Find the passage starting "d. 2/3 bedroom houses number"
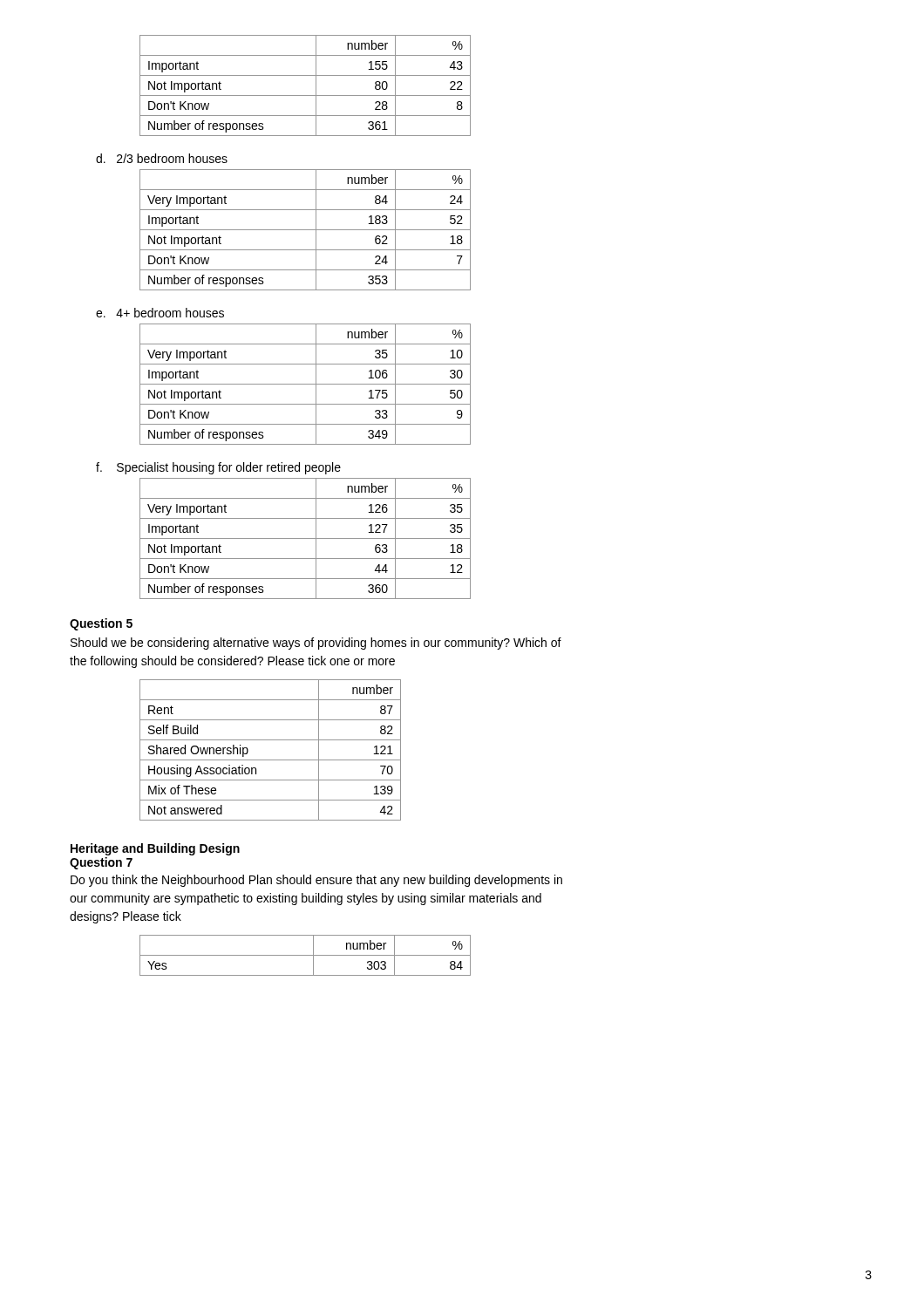This screenshot has width=924, height=1308. 475,221
